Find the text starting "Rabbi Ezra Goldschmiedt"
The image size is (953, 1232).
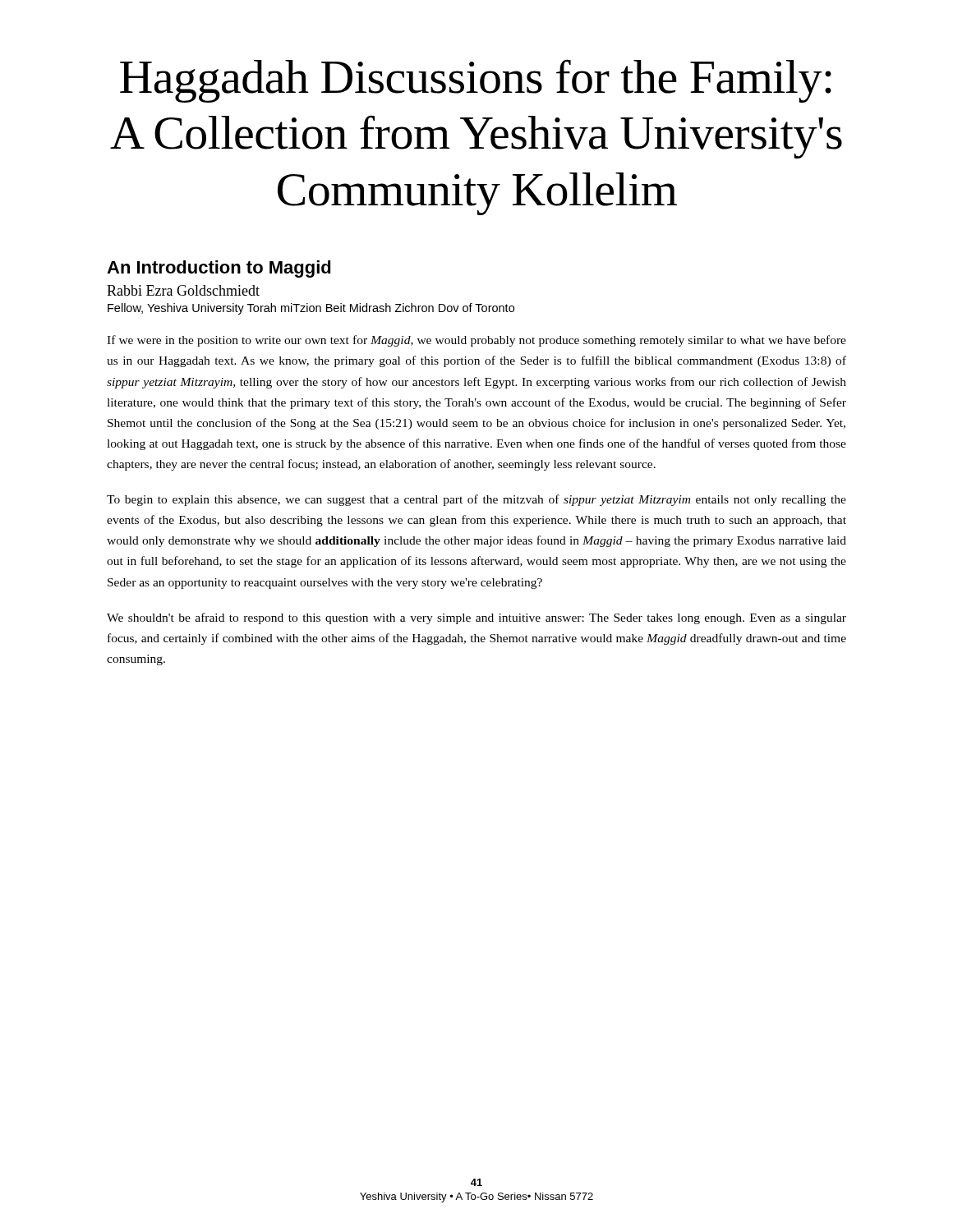tap(183, 291)
